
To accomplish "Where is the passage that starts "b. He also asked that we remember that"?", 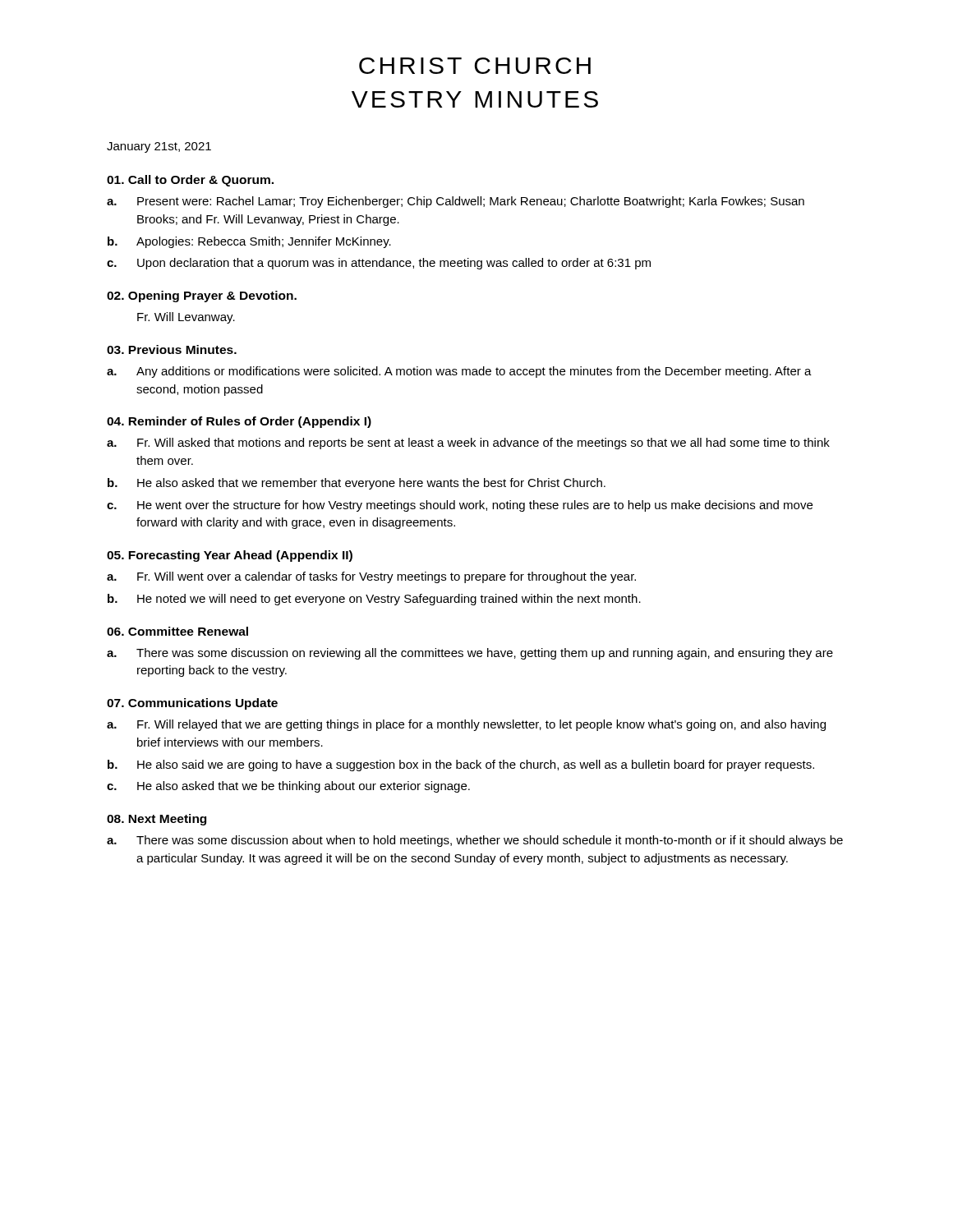I will point(476,483).
